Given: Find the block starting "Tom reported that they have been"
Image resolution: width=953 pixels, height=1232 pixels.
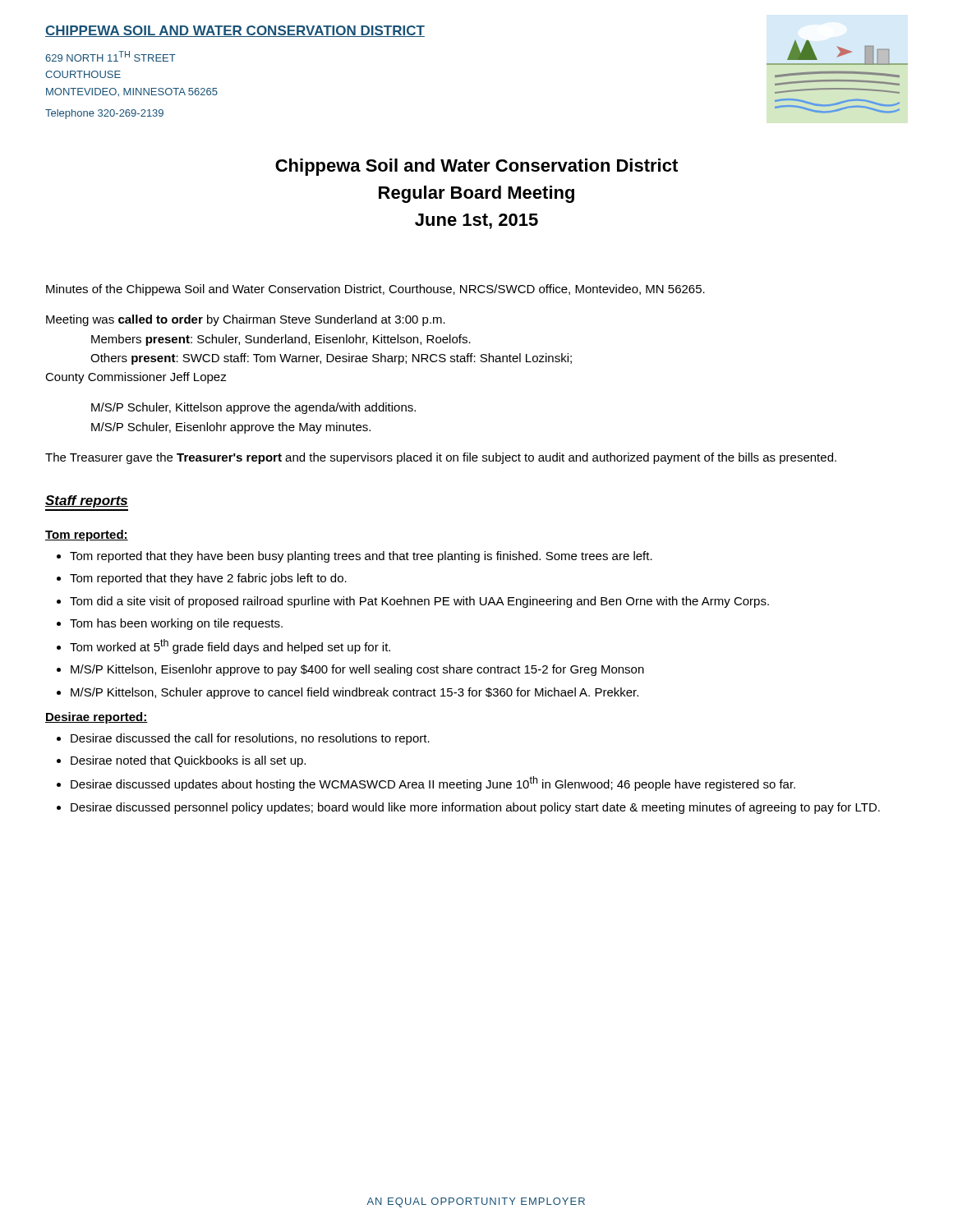Looking at the screenshot, I should point(361,556).
